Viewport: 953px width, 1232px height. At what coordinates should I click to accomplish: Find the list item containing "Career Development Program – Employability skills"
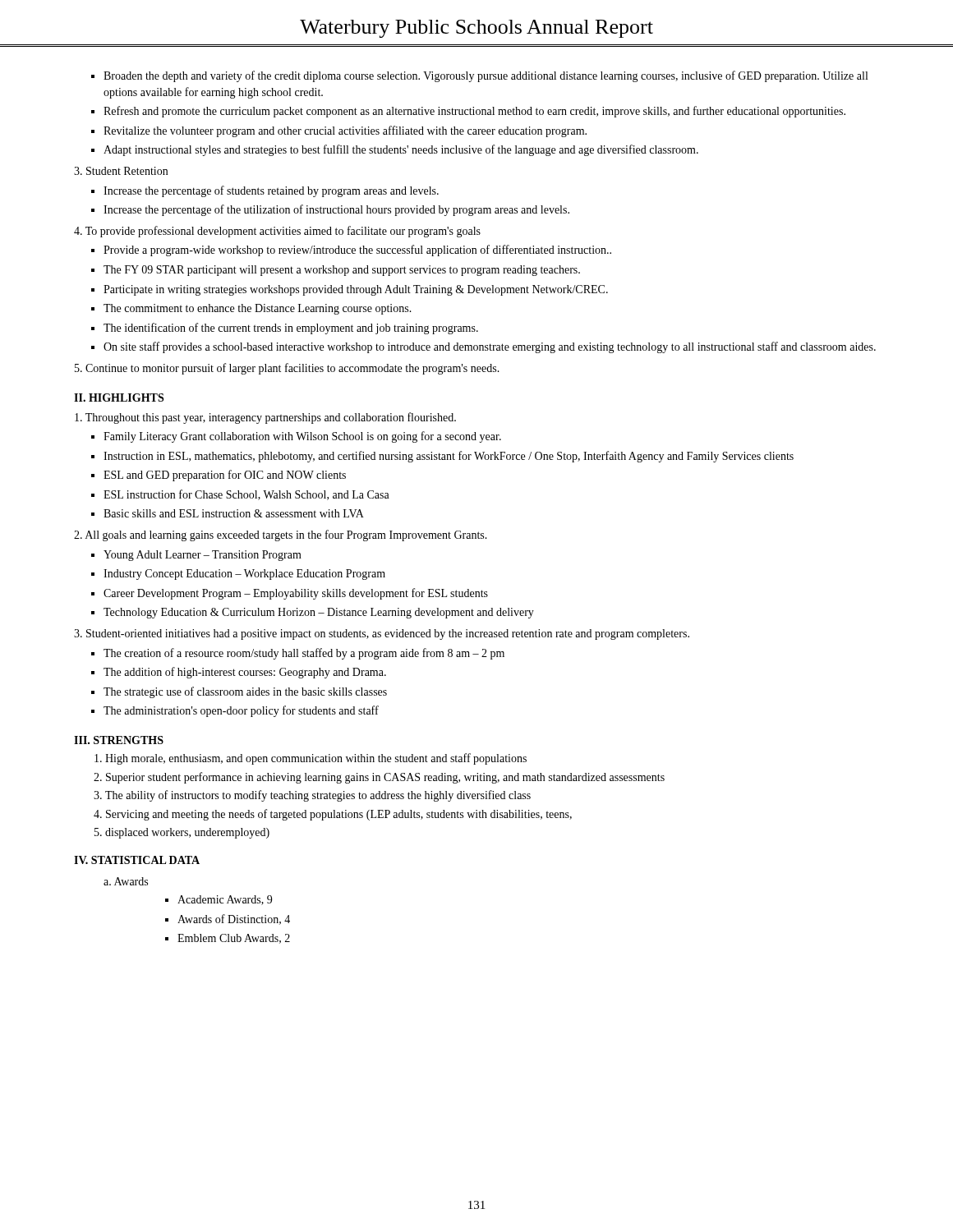coord(296,593)
